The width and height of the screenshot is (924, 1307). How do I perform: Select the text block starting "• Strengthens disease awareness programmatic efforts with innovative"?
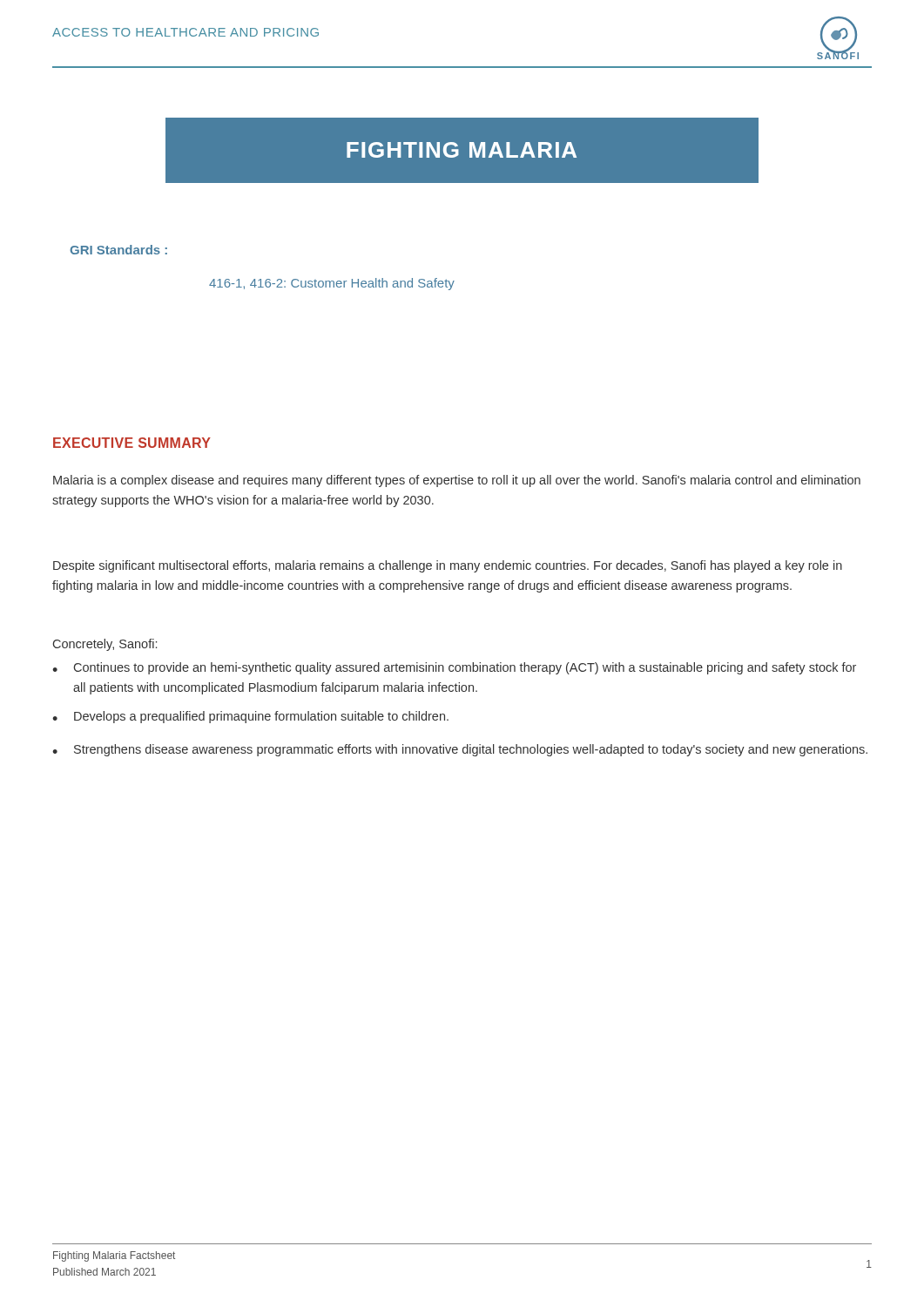tap(462, 751)
